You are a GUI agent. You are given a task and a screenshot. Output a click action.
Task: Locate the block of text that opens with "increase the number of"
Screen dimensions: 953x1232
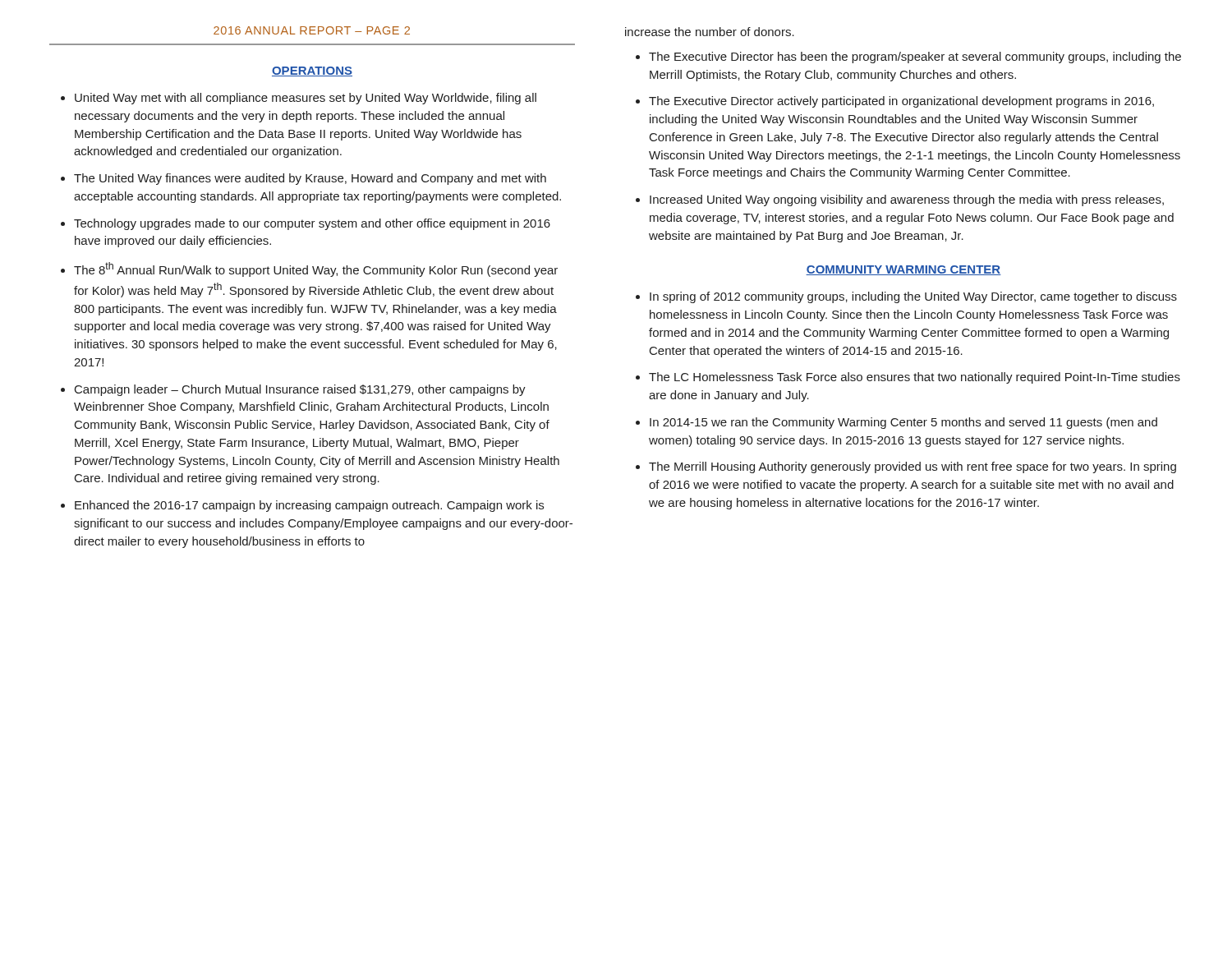(x=710, y=32)
